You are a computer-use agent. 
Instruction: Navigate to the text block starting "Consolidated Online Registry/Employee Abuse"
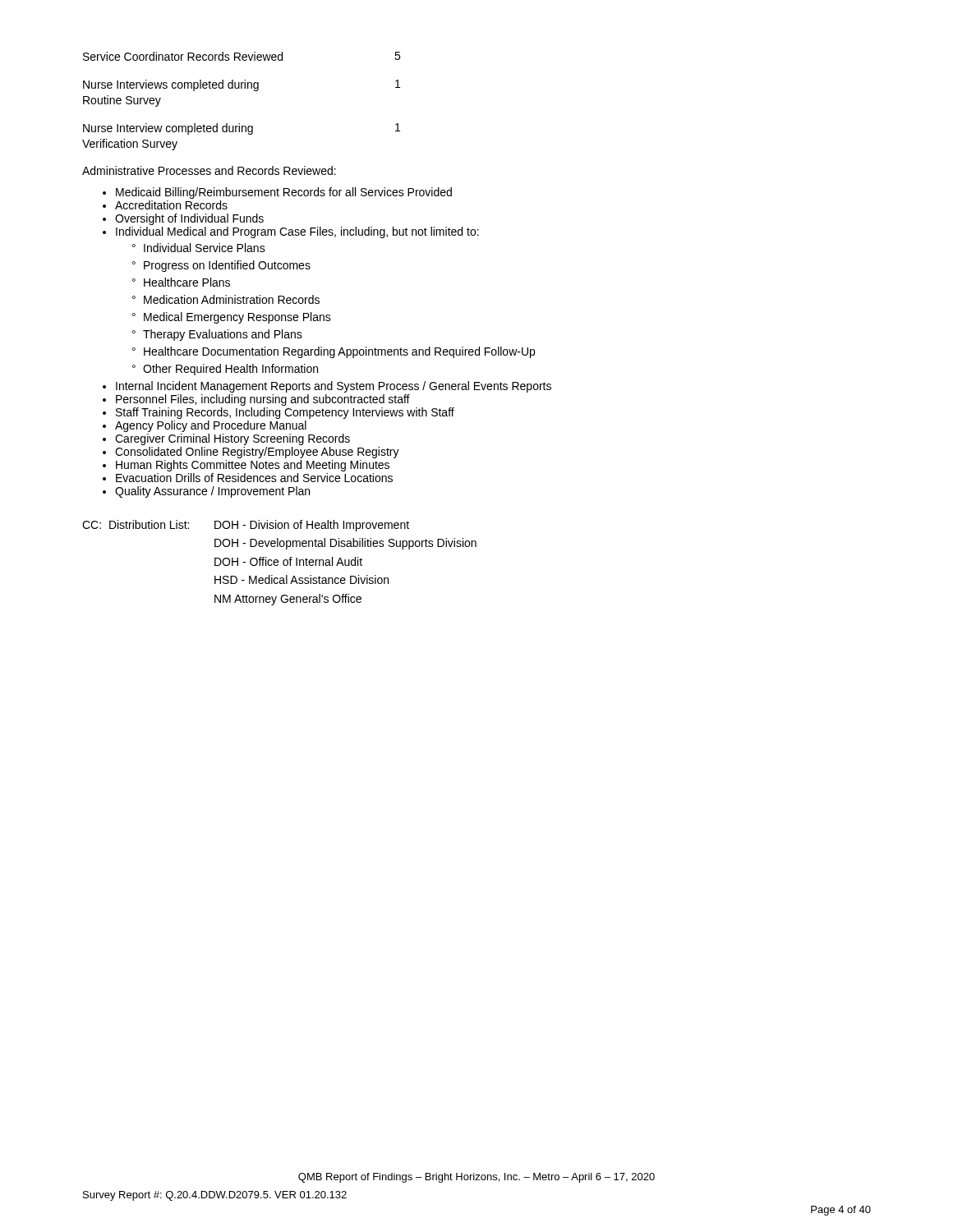click(x=257, y=453)
